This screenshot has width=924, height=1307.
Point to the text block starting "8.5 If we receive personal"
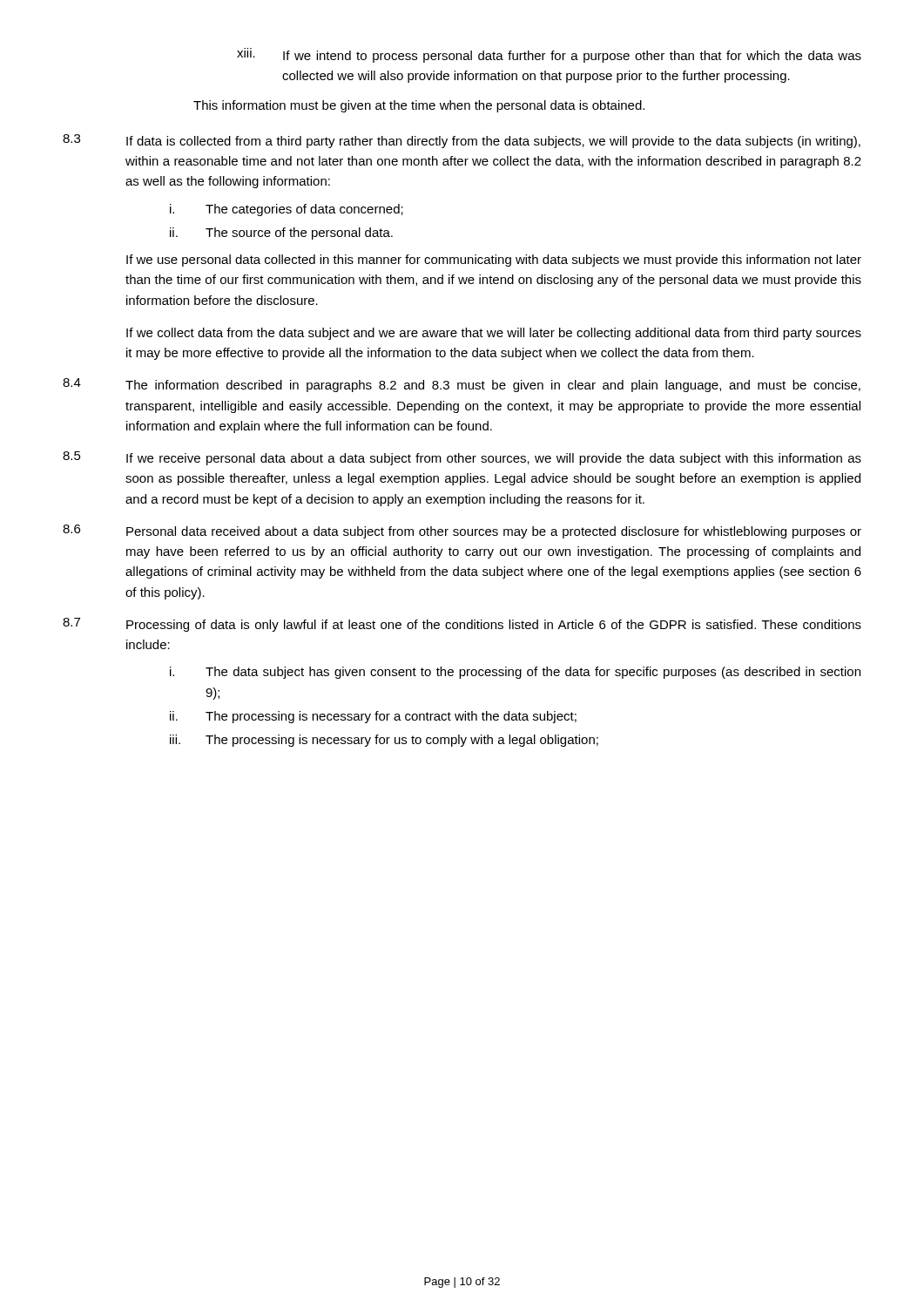[x=462, y=478]
